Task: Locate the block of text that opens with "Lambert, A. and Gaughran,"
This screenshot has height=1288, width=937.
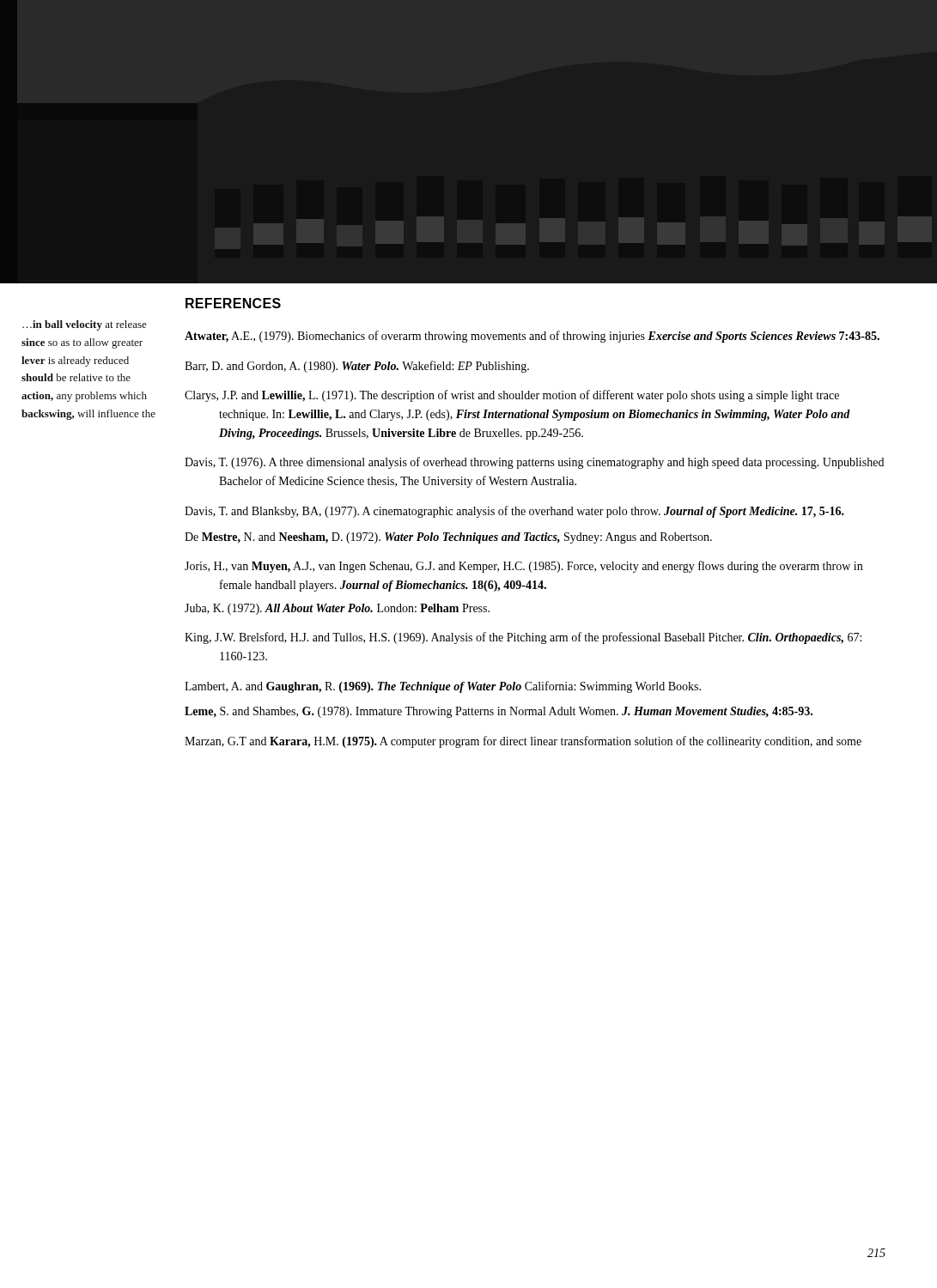Action: pyautogui.click(x=443, y=686)
